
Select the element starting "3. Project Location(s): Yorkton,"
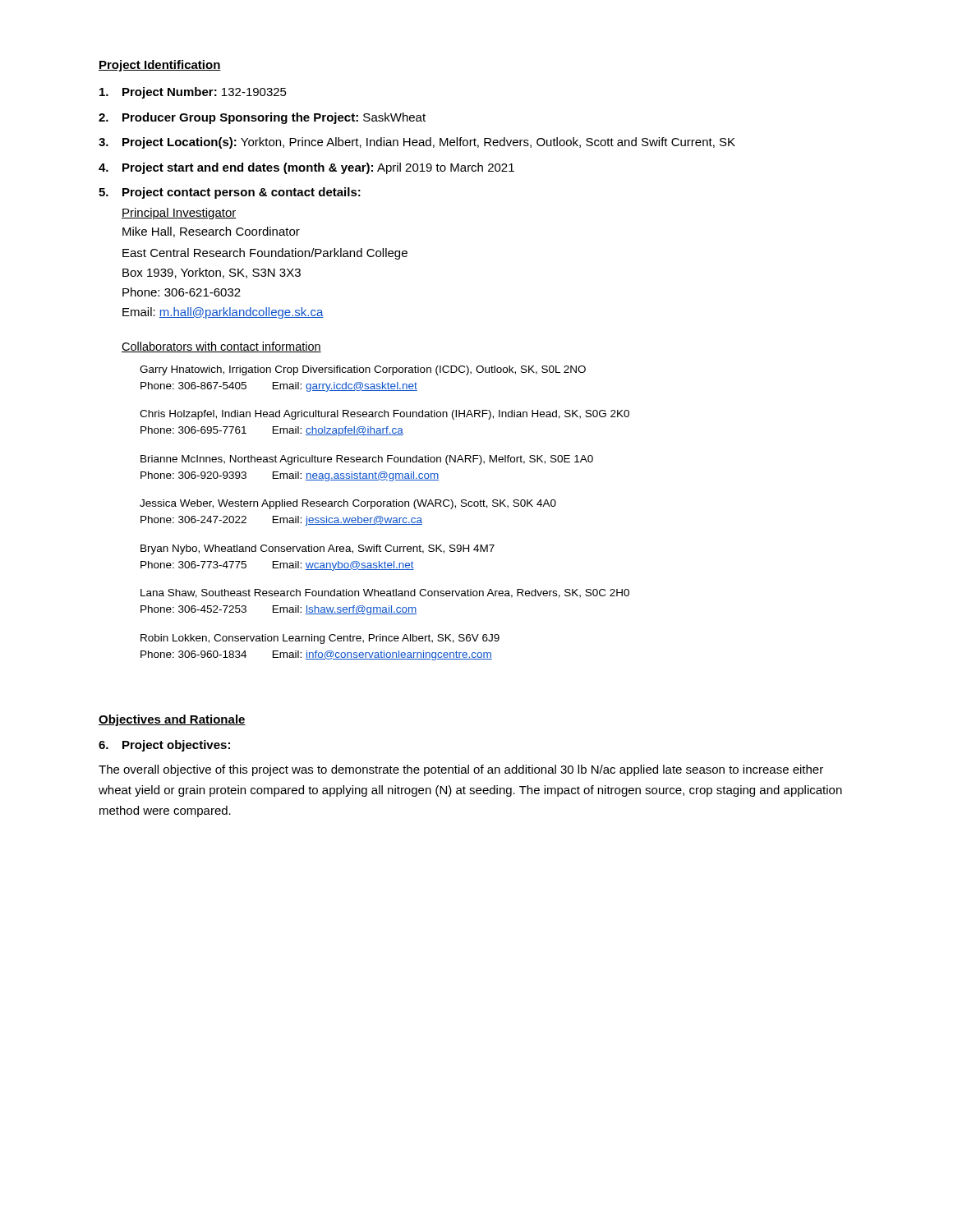tap(476, 142)
